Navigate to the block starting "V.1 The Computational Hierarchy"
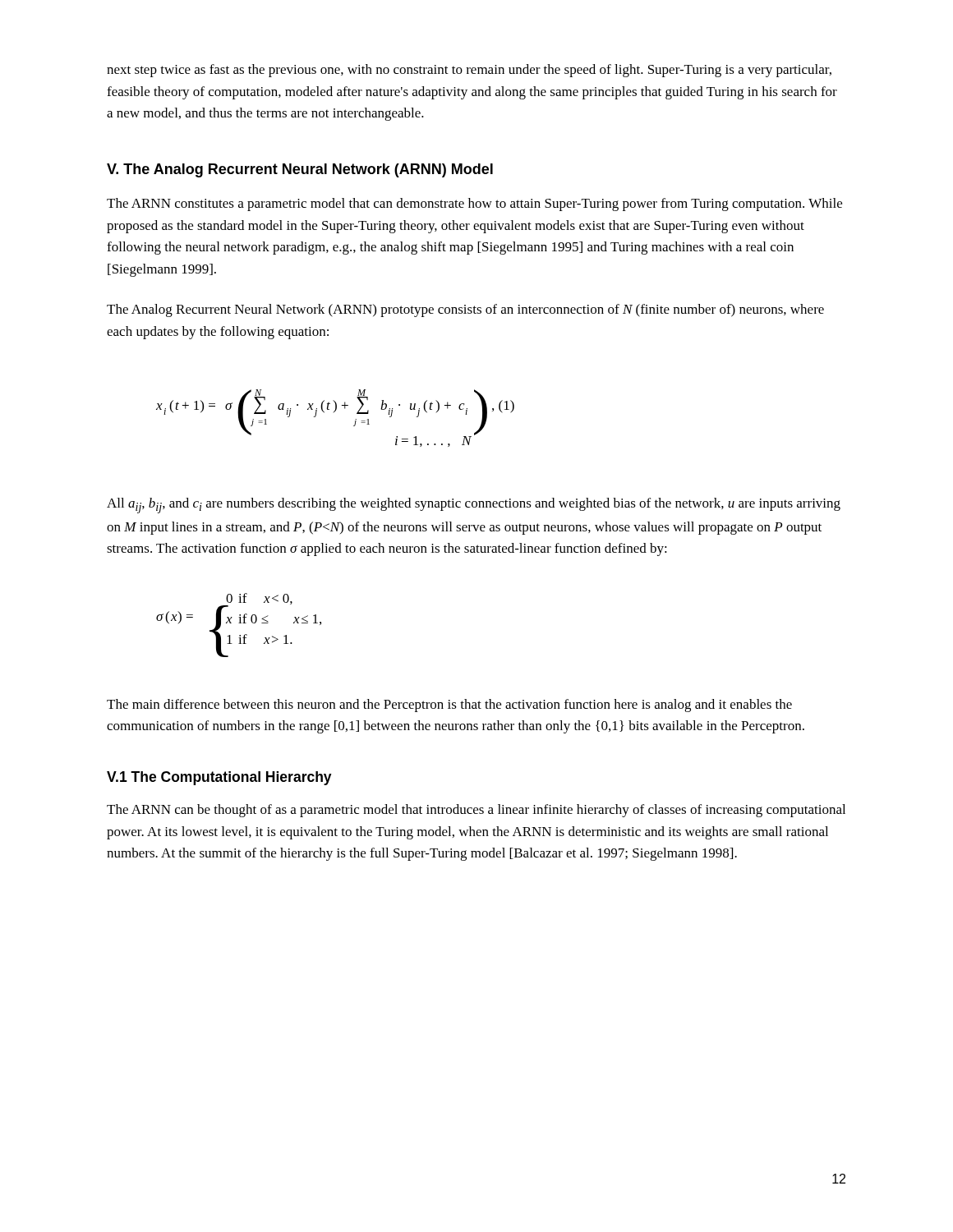The width and height of the screenshot is (953, 1232). point(219,777)
